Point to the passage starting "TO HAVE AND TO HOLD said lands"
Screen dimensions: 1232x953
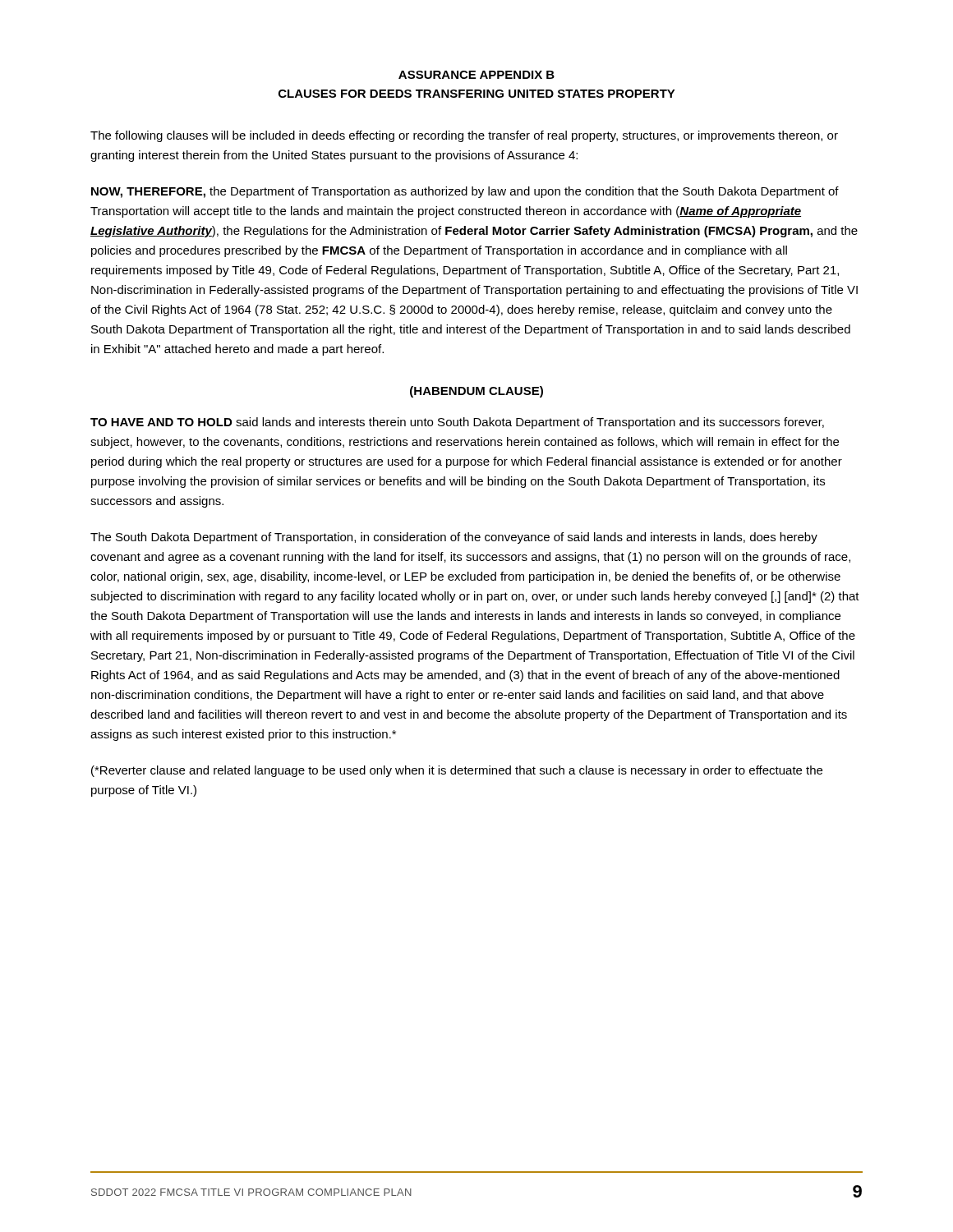point(466,461)
